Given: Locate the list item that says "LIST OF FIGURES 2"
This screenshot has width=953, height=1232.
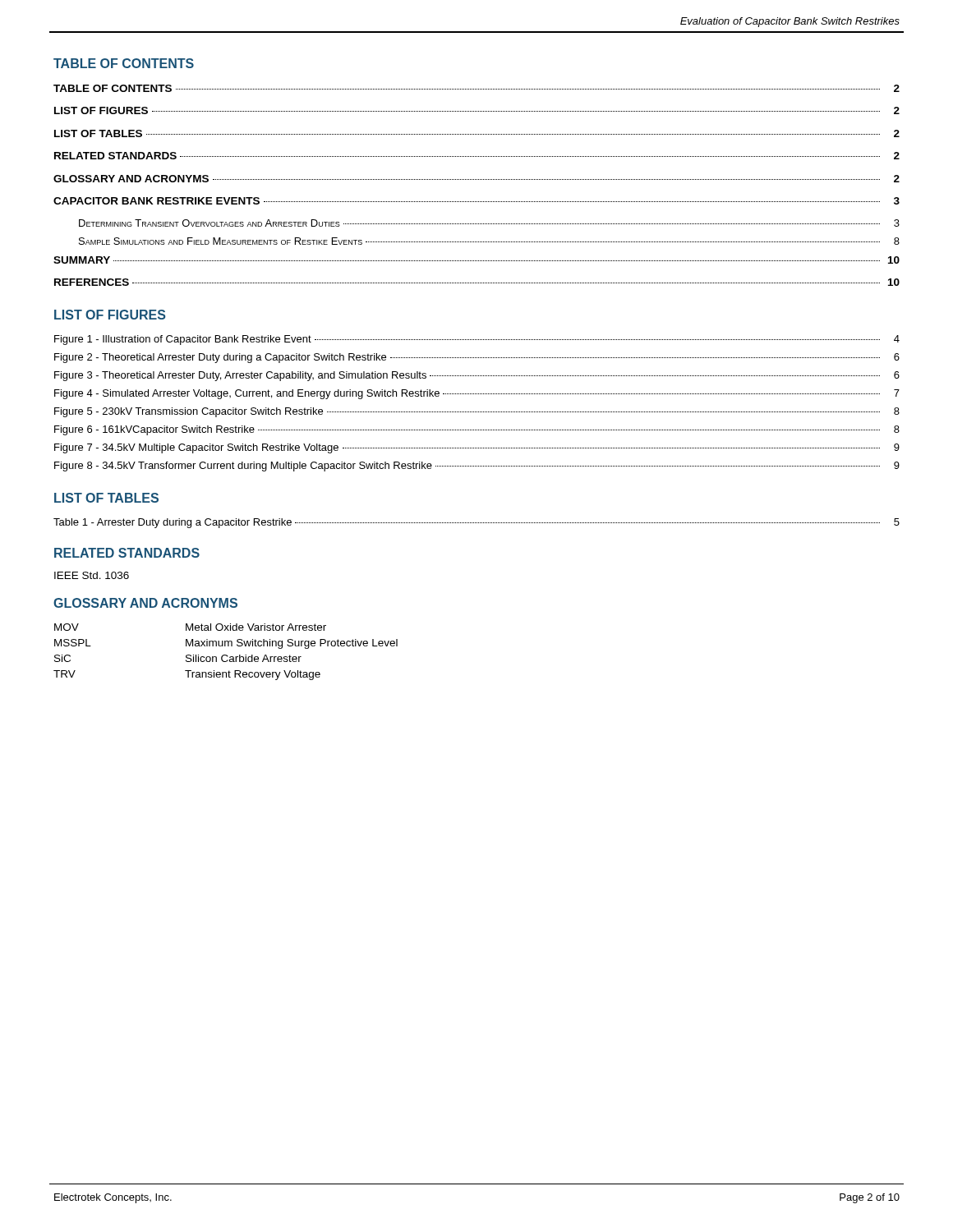Looking at the screenshot, I should coord(476,109).
